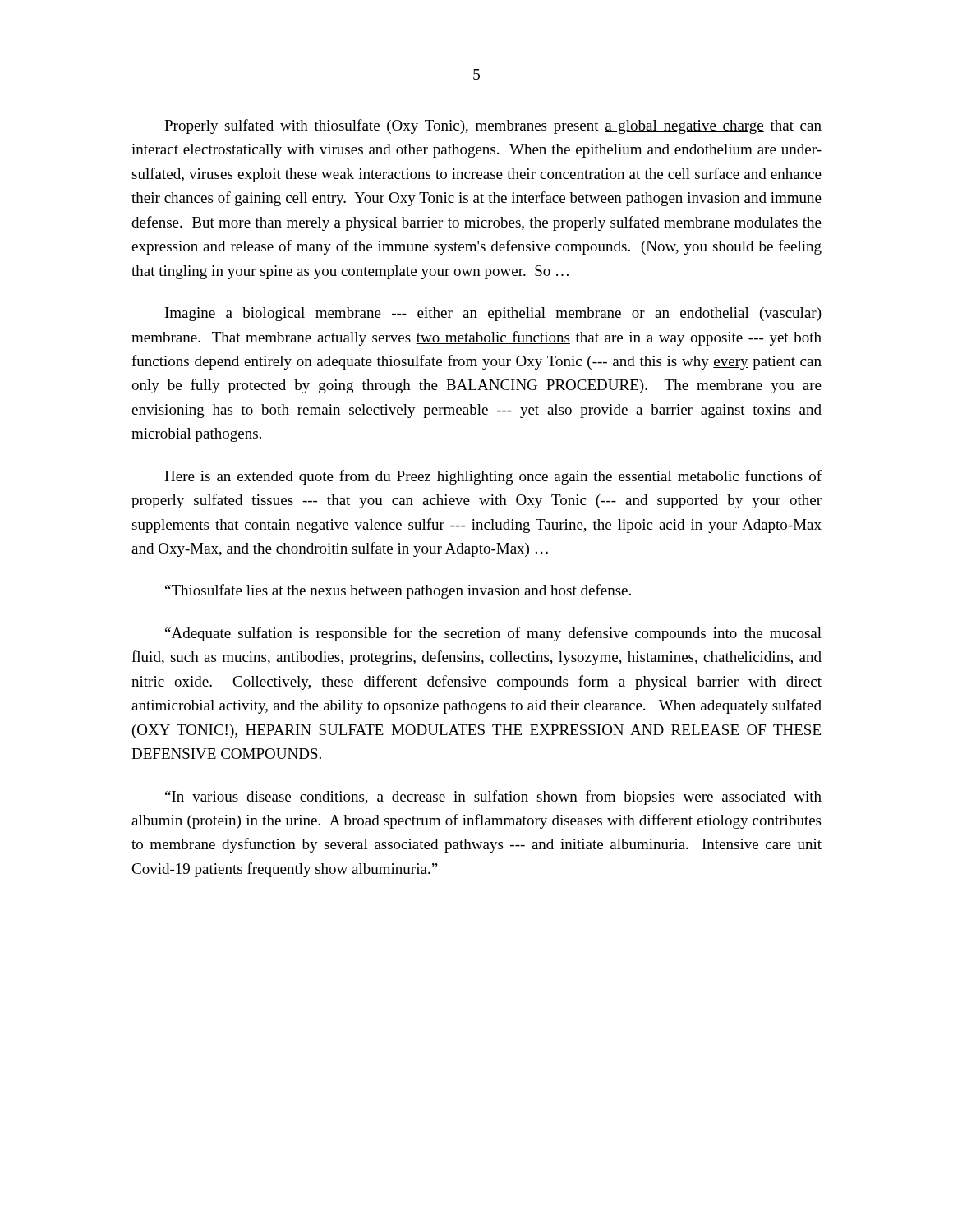Select the block starting "“In various disease conditions, a"
953x1232 pixels.
coord(476,832)
